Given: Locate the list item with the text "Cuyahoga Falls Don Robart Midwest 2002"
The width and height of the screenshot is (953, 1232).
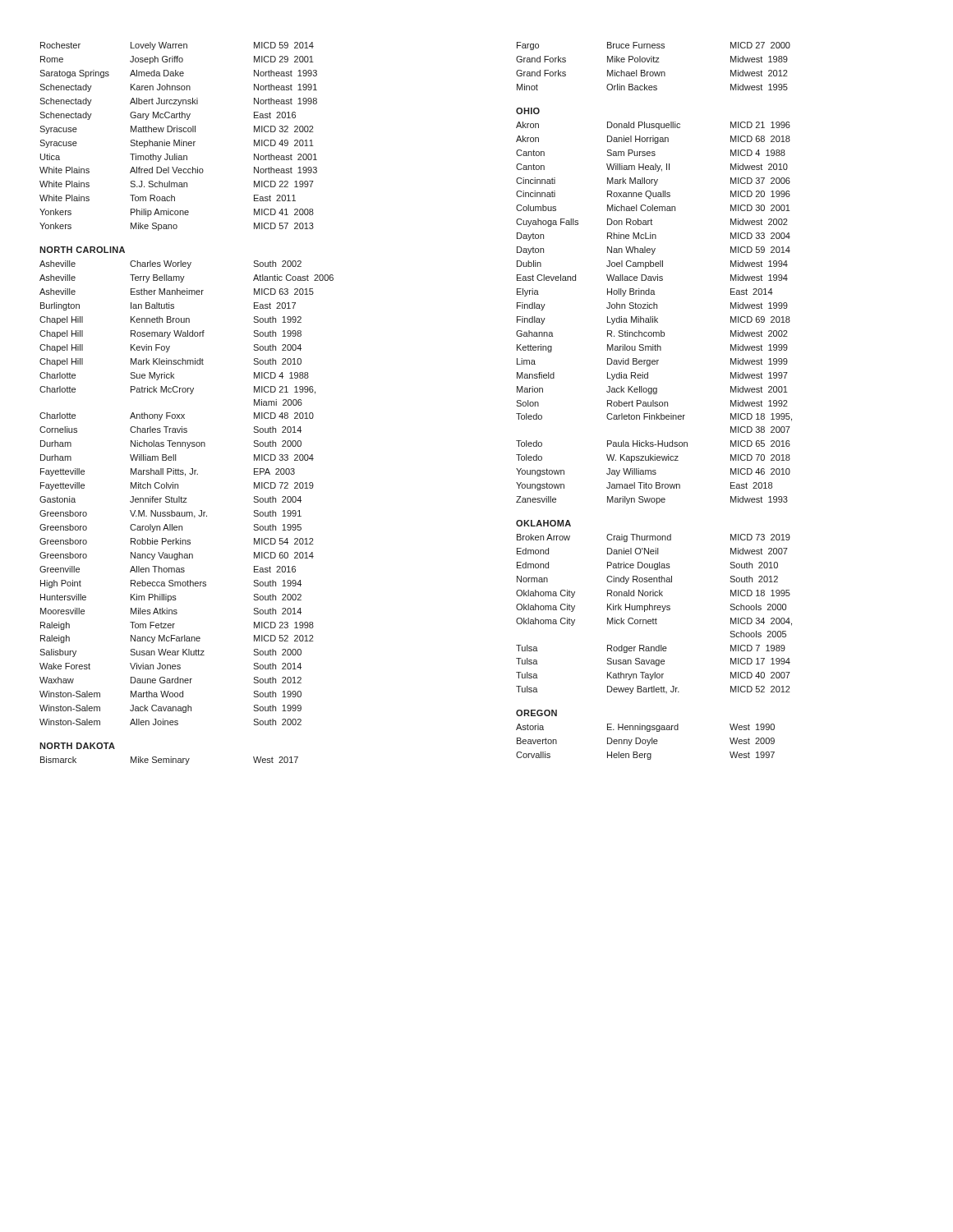Looking at the screenshot, I should 652,223.
